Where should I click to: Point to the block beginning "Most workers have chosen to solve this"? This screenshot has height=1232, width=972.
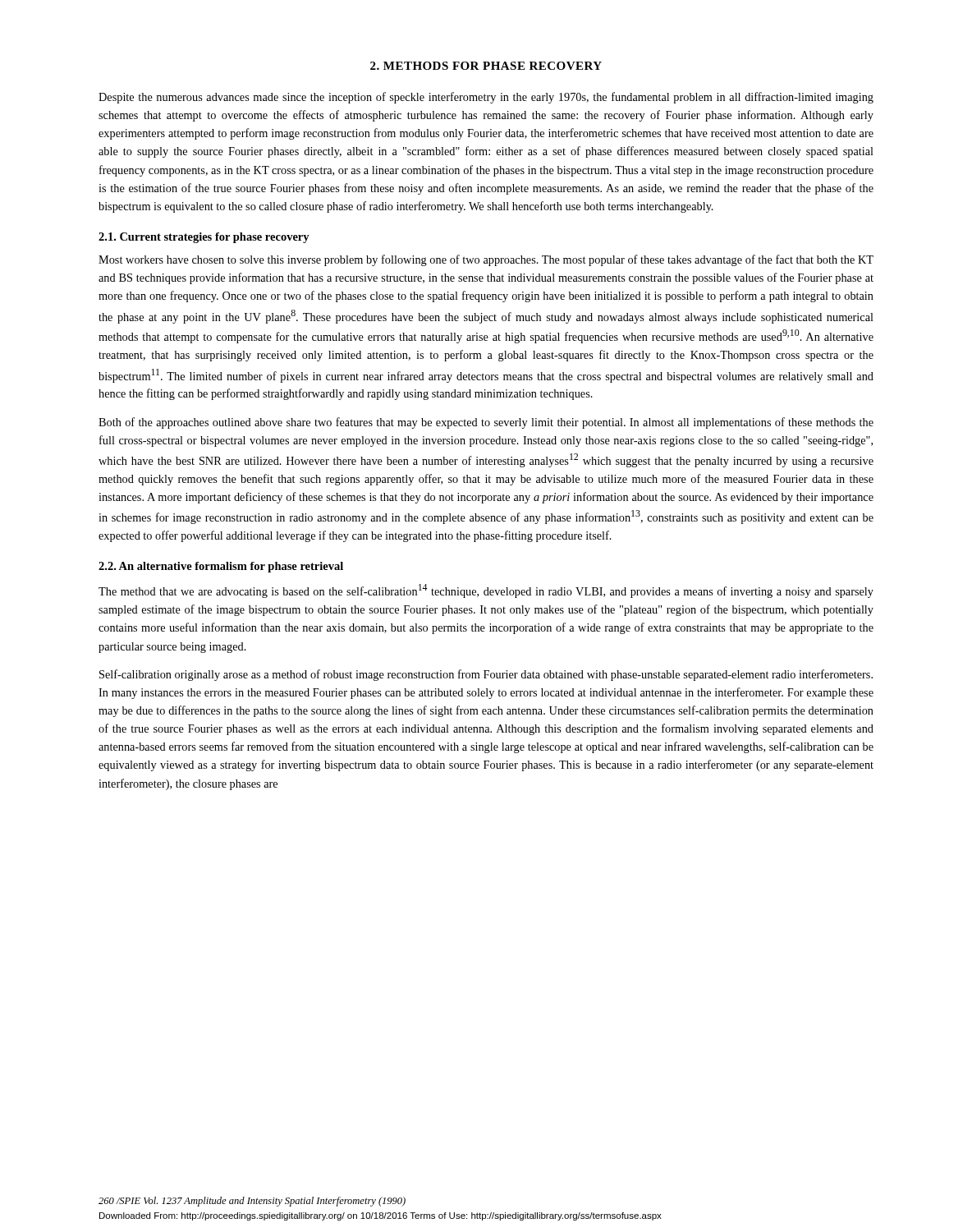click(486, 327)
